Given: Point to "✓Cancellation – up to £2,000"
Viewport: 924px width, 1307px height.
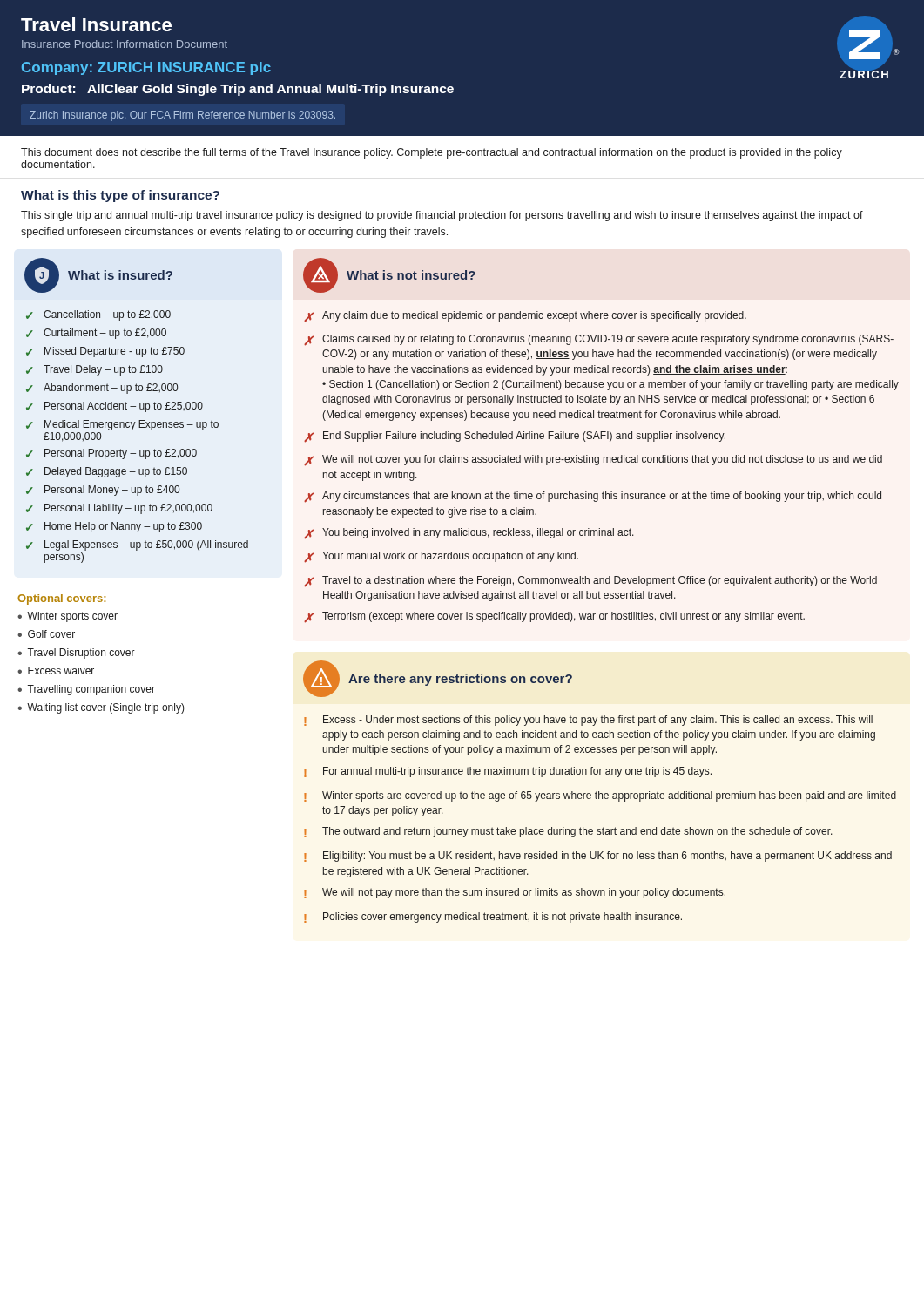Looking at the screenshot, I should pyautogui.click(x=98, y=315).
